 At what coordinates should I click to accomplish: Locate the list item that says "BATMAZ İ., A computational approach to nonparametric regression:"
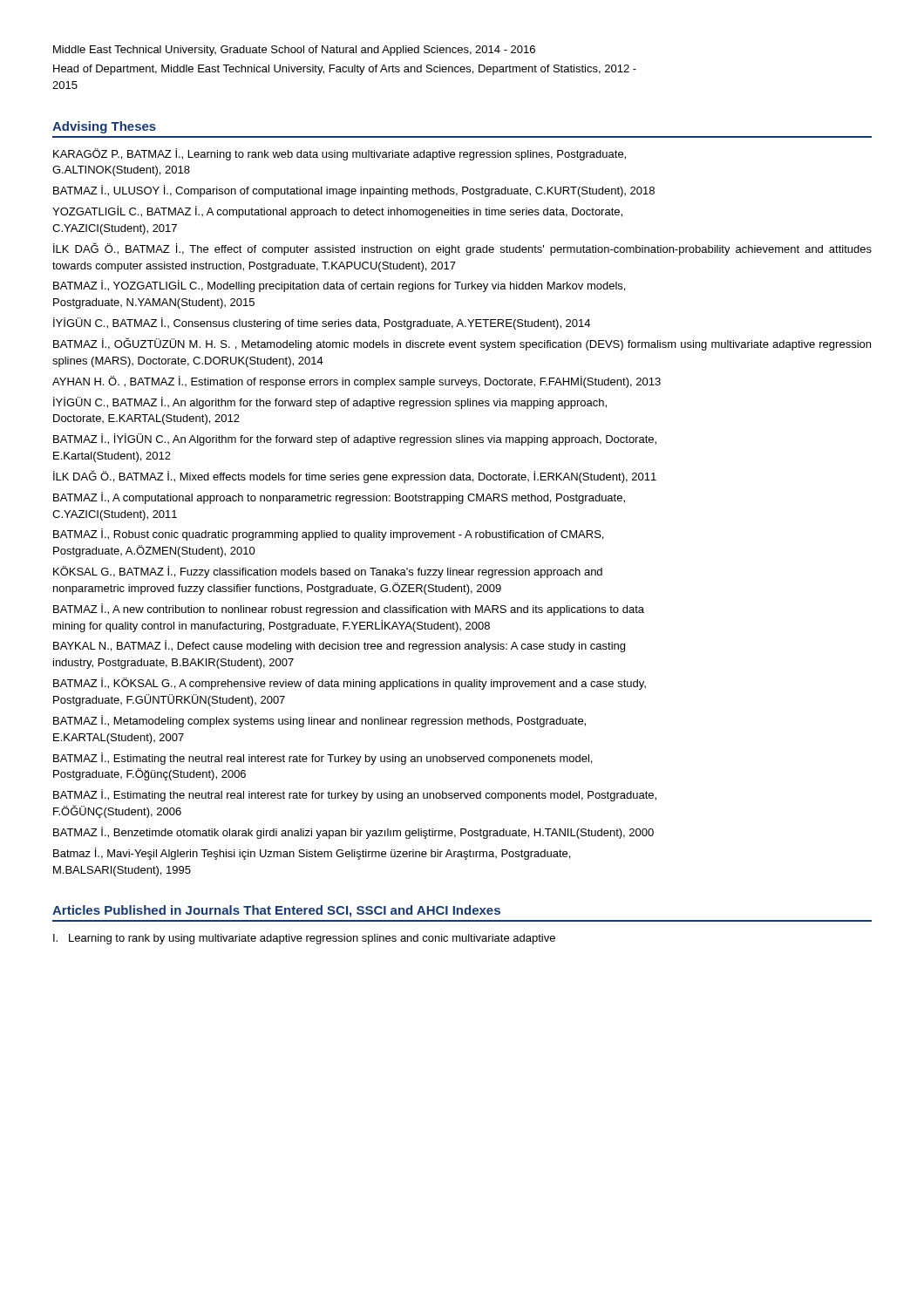pyautogui.click(x=339, y=505)
